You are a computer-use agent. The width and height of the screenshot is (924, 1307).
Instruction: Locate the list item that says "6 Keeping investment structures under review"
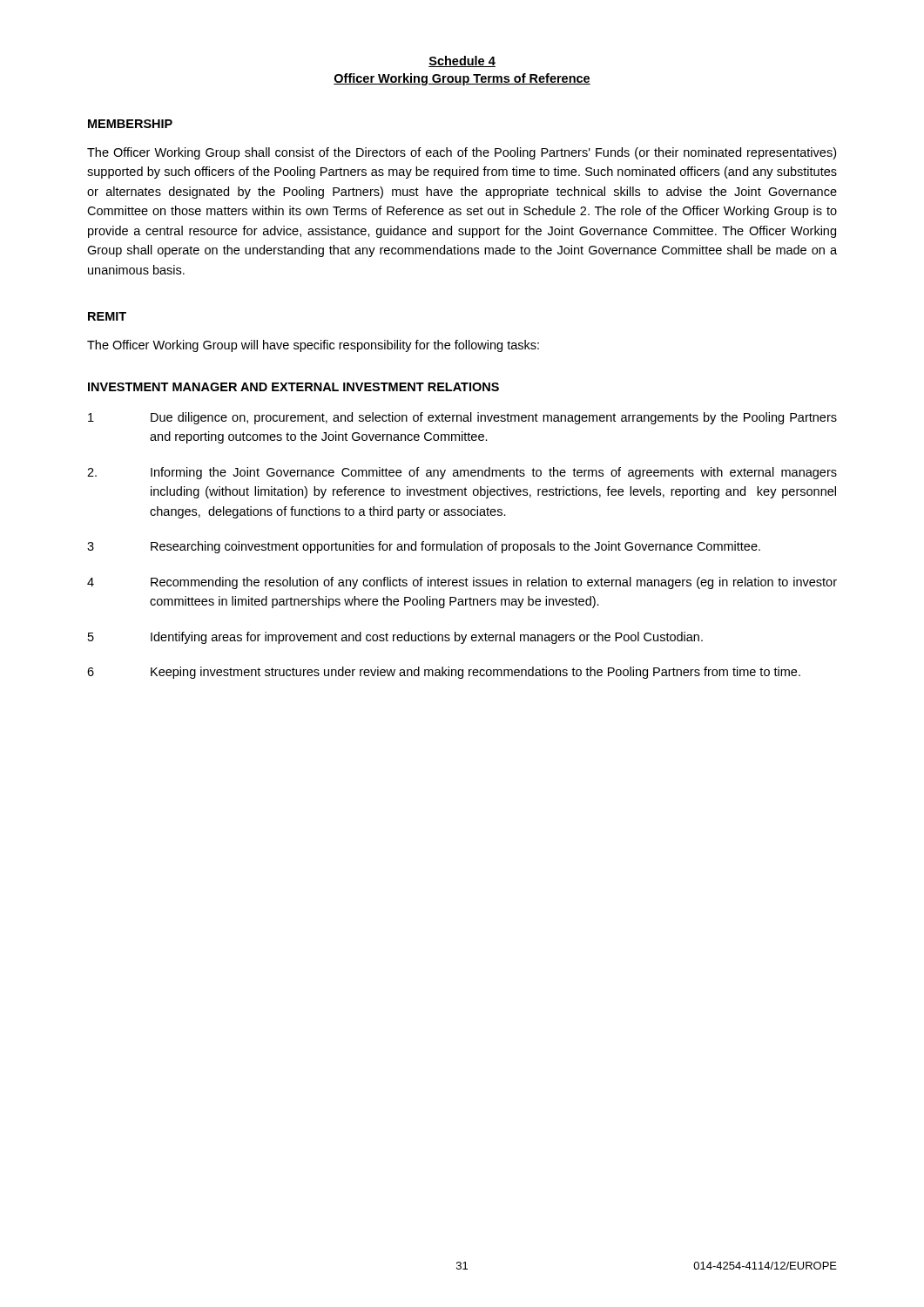462,672
